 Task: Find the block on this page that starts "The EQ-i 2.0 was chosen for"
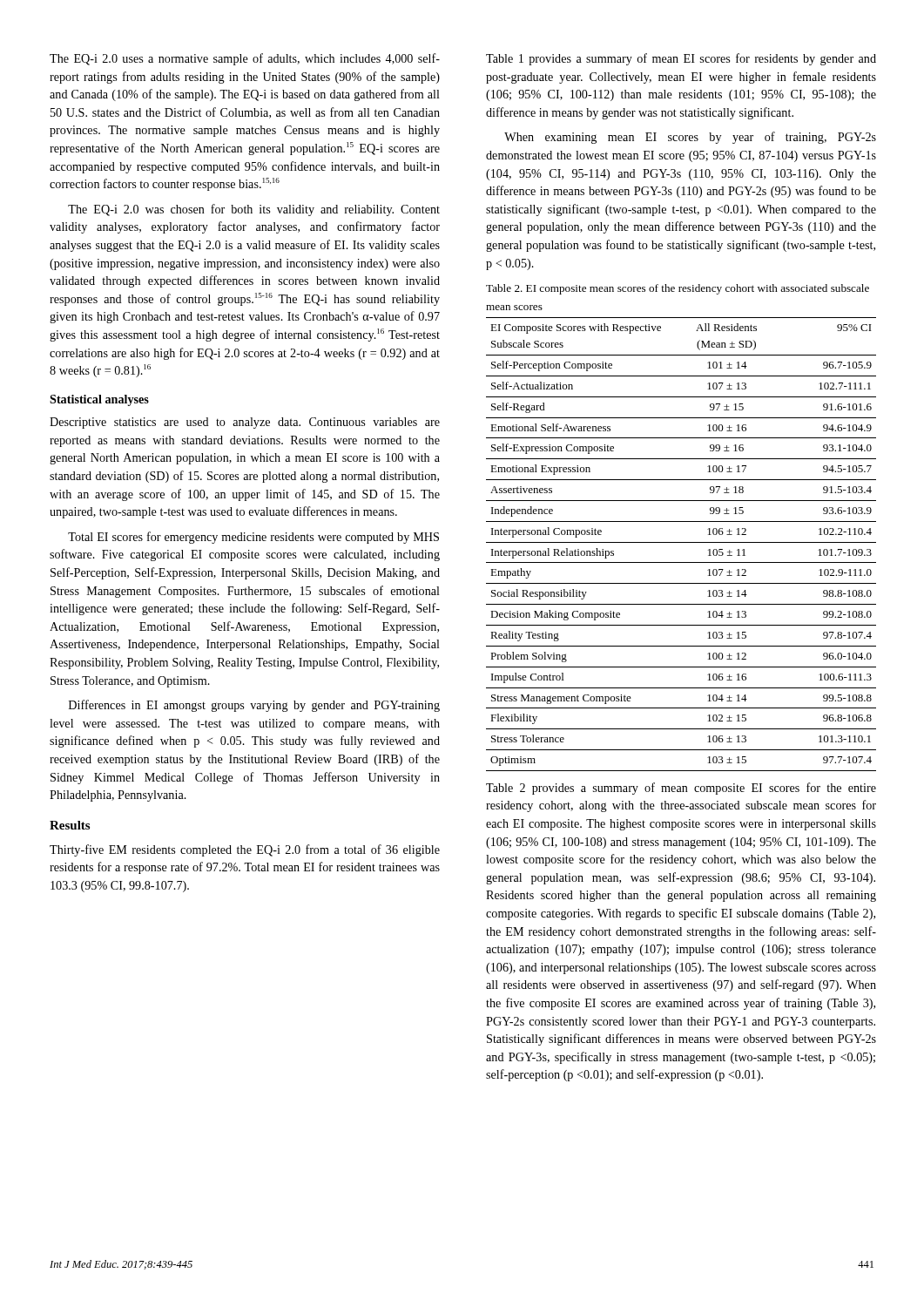click(245, 290)
